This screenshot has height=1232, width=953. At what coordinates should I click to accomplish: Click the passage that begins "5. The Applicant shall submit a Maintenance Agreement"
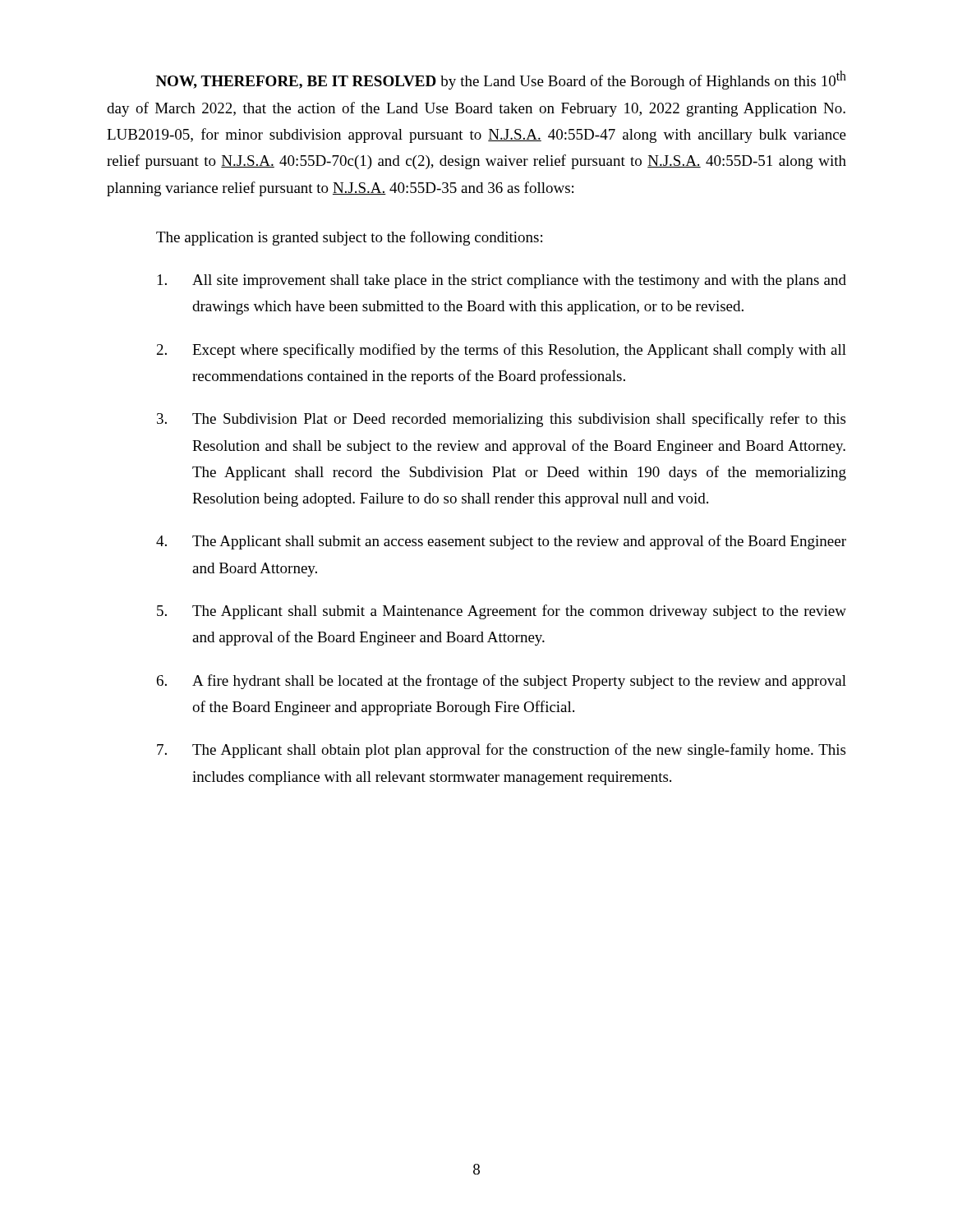click(x=501, y=625)
